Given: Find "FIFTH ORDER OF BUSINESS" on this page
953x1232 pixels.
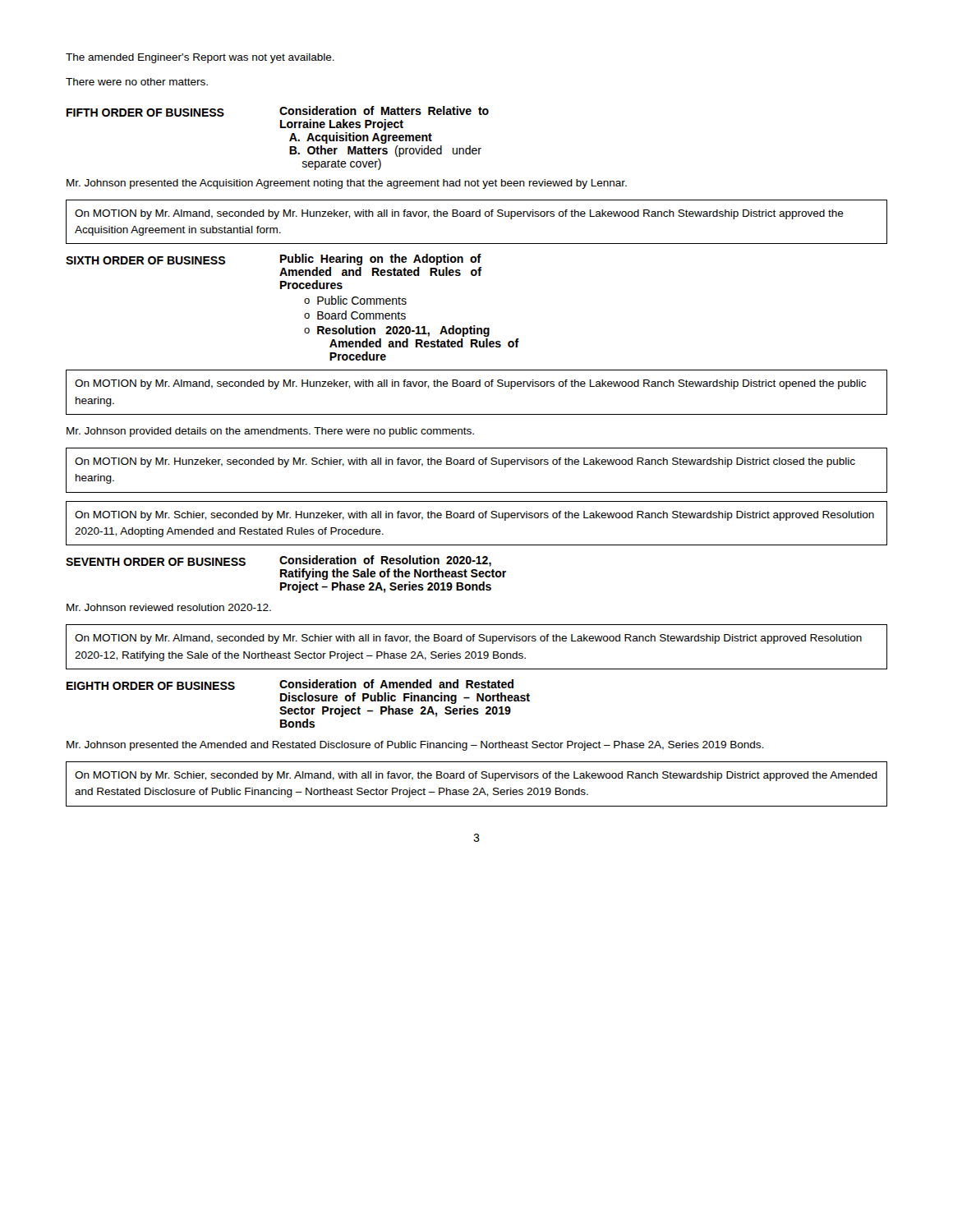Looking at the screenshot, I should 145,112.
